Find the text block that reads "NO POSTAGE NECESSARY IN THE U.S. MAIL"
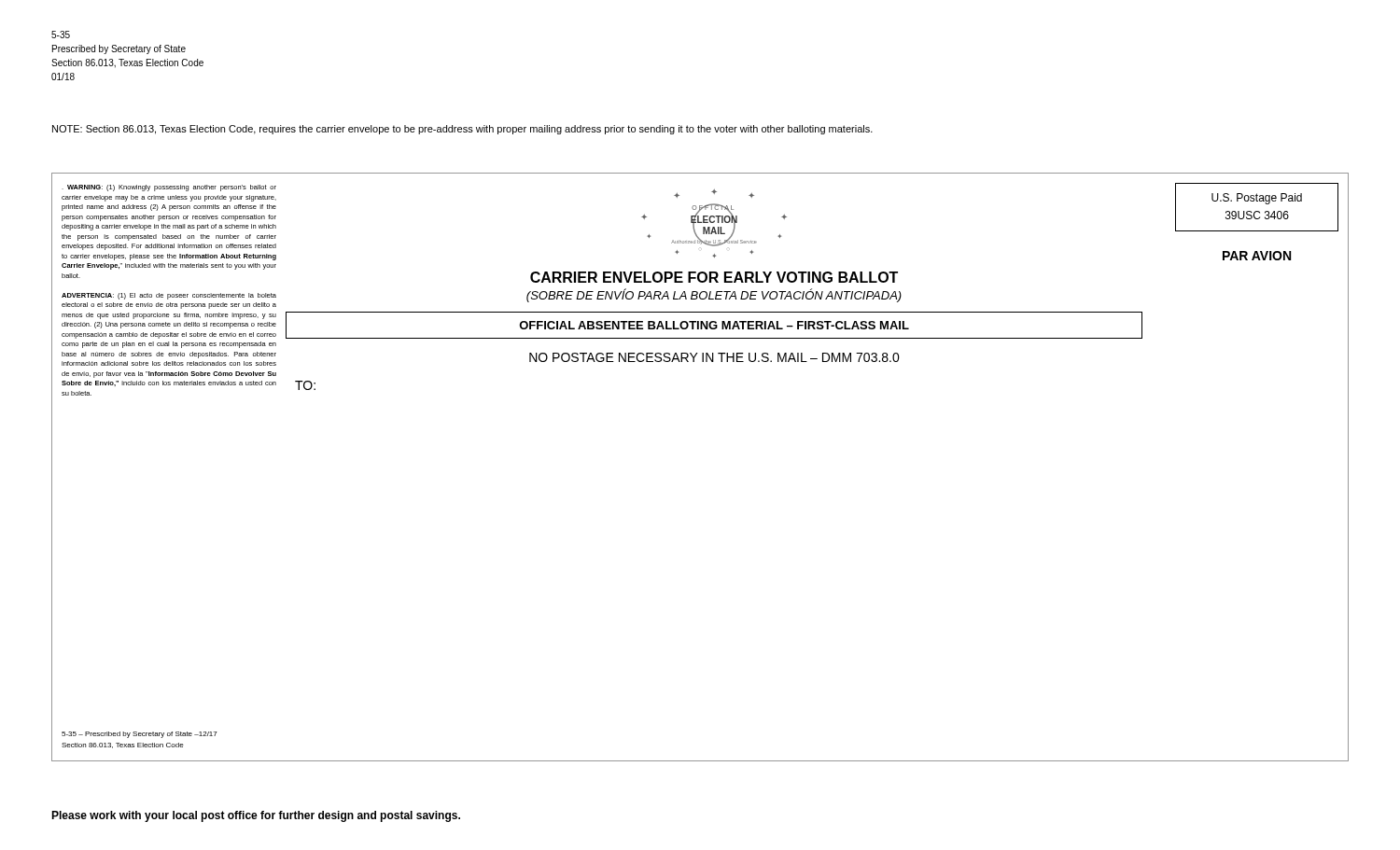Image resolution: width=1400 pixels, height=850 pixels. pyautogui.click(x=714, y=357)
